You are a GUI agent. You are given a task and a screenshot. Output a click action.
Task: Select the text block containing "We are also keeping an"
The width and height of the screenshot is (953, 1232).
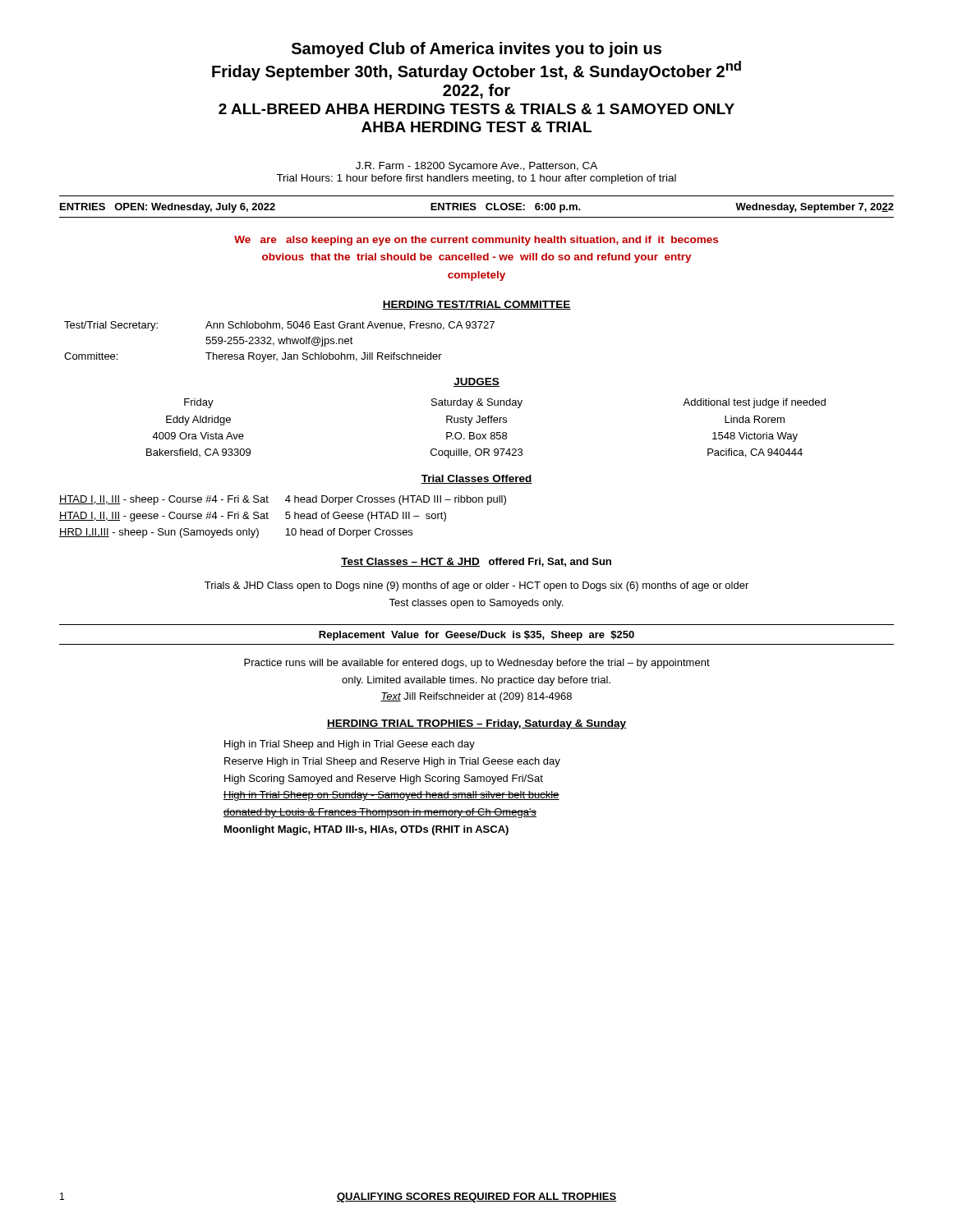pyautogui.click(x=476, y=257)
